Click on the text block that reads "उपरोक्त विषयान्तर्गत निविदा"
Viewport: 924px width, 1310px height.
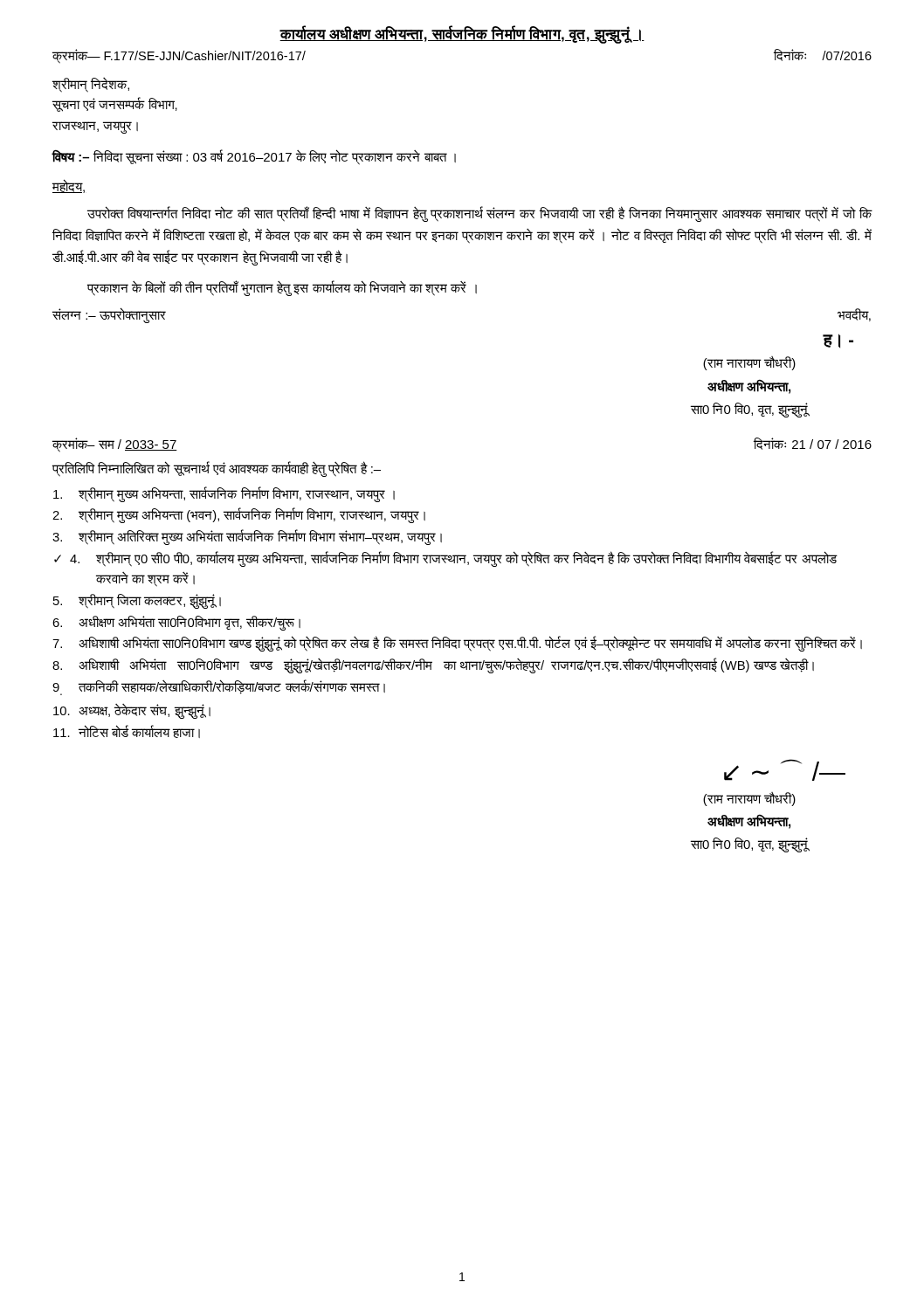pyautogui.click(x=462, y=235)
